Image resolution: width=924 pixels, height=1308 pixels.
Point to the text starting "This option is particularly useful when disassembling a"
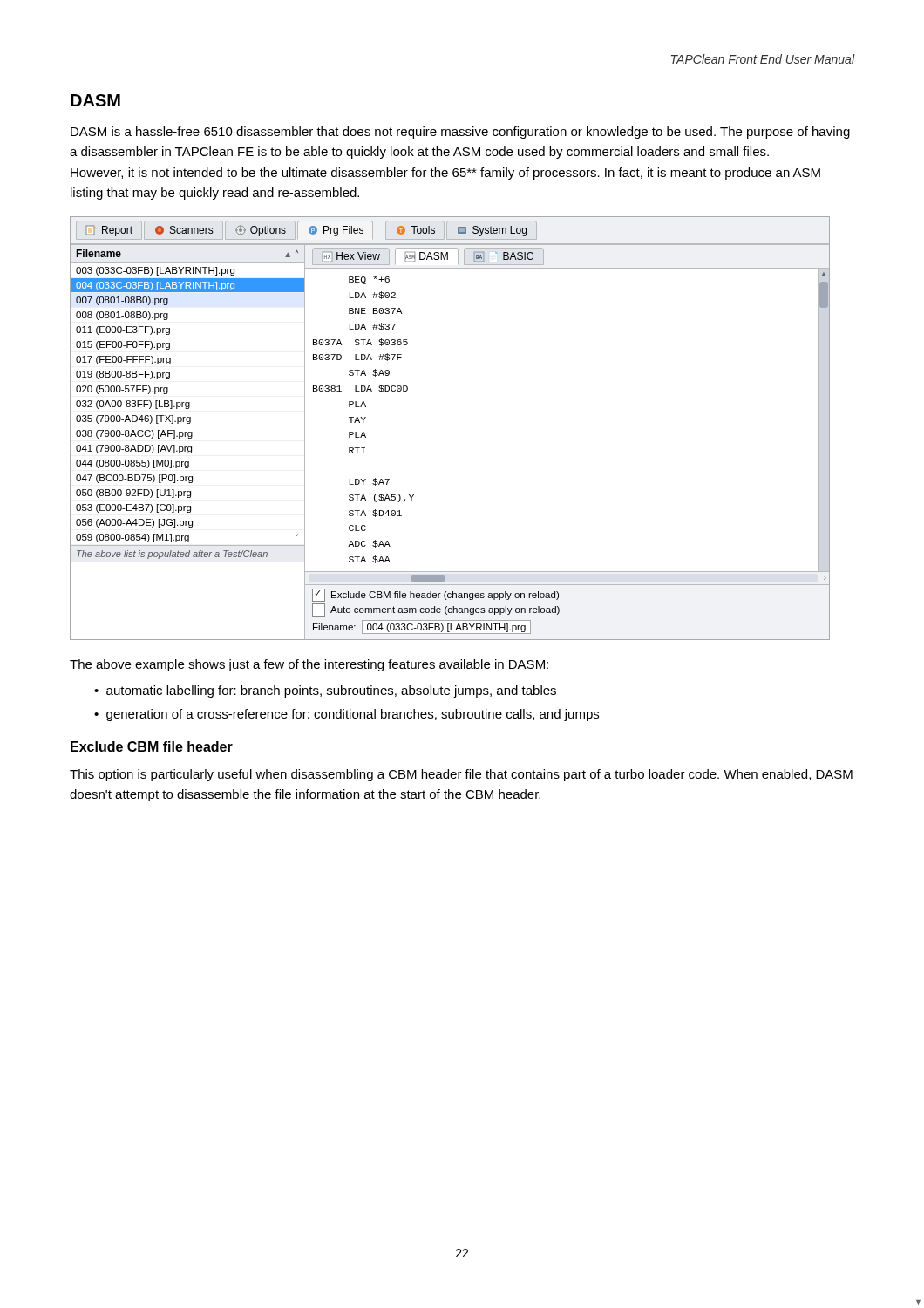tap(461, 784)
